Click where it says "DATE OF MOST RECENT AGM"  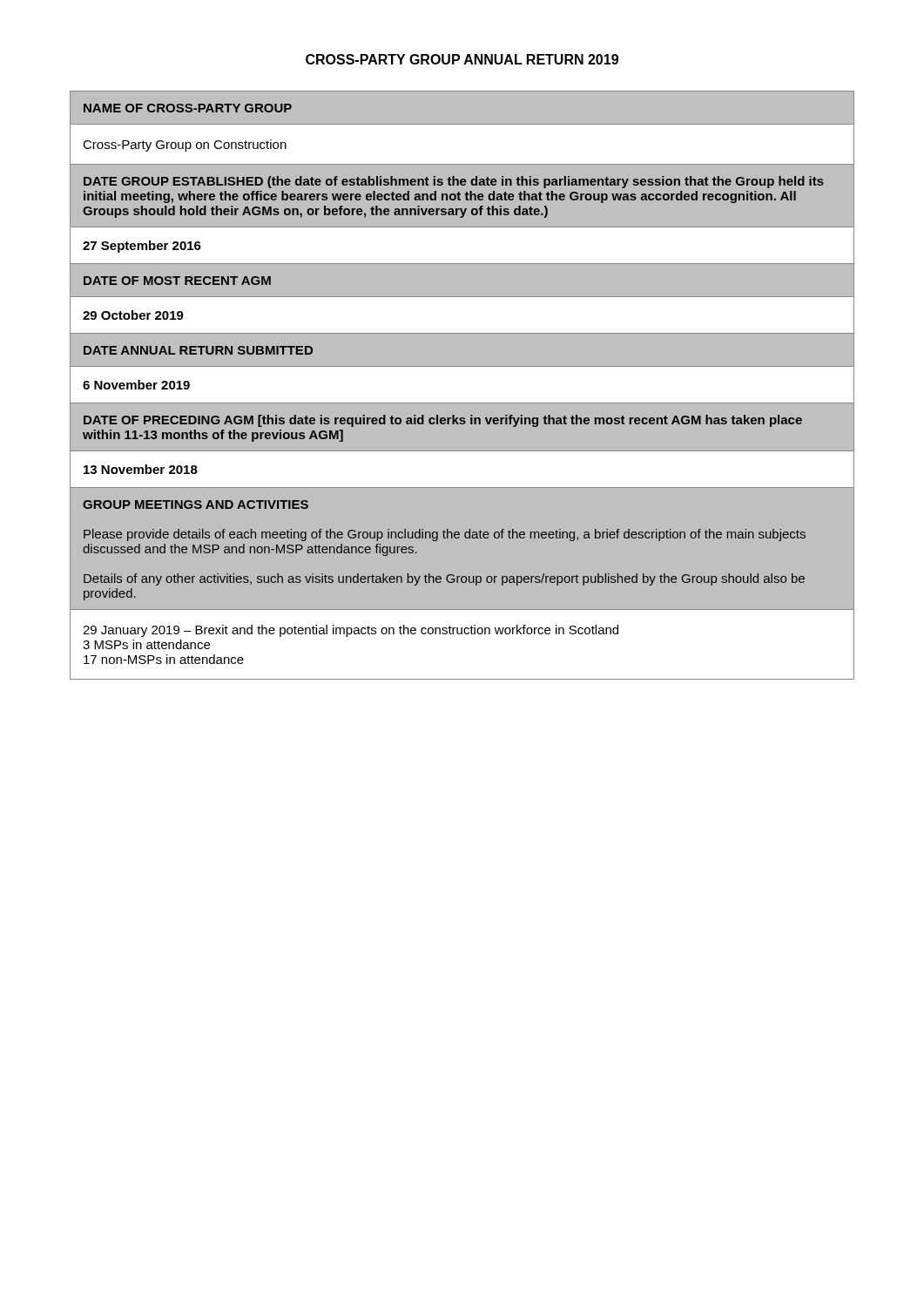coord(462,280)
